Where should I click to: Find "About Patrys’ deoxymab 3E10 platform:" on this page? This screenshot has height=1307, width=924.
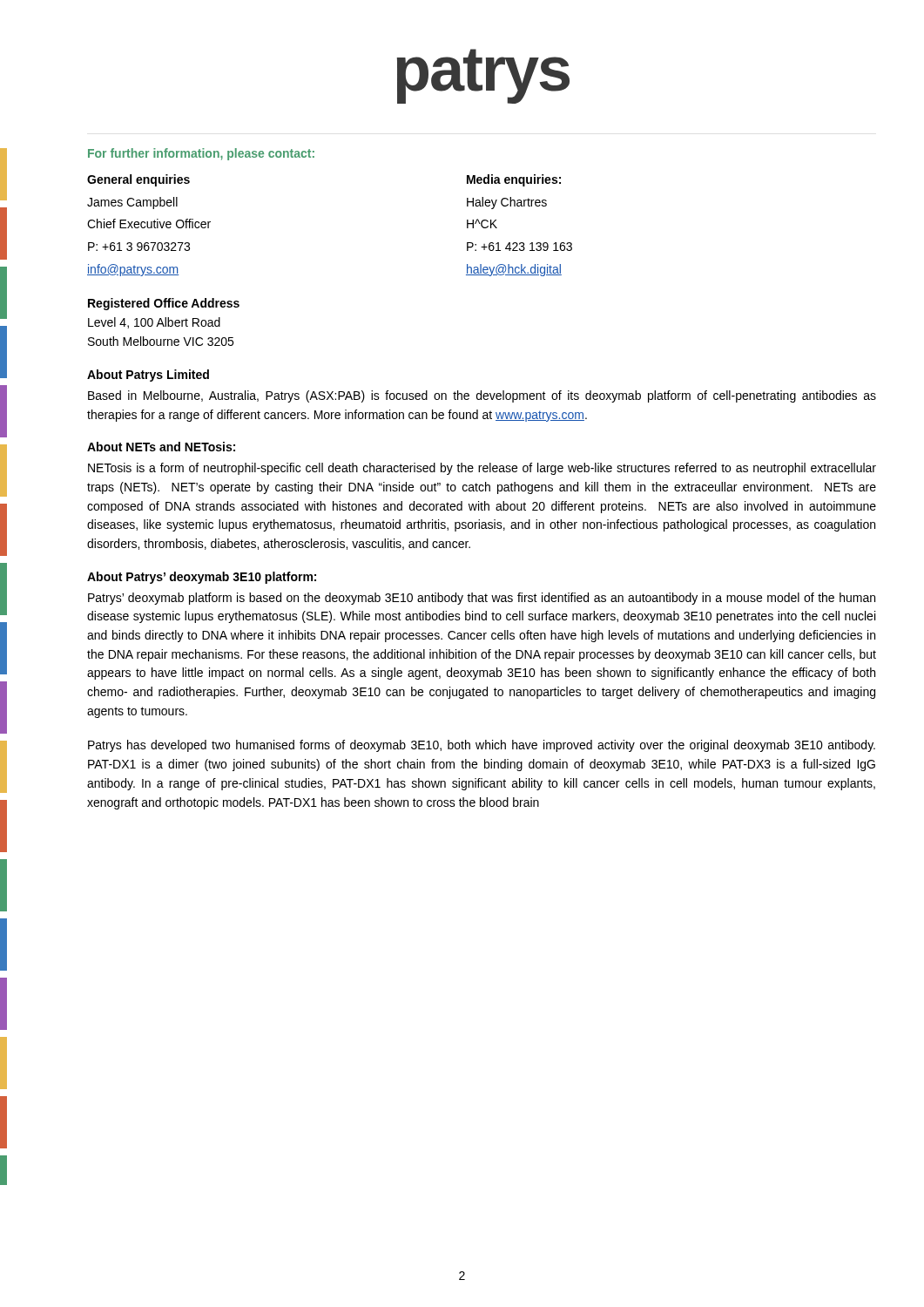pyautogui.click(x=202, y=577)
